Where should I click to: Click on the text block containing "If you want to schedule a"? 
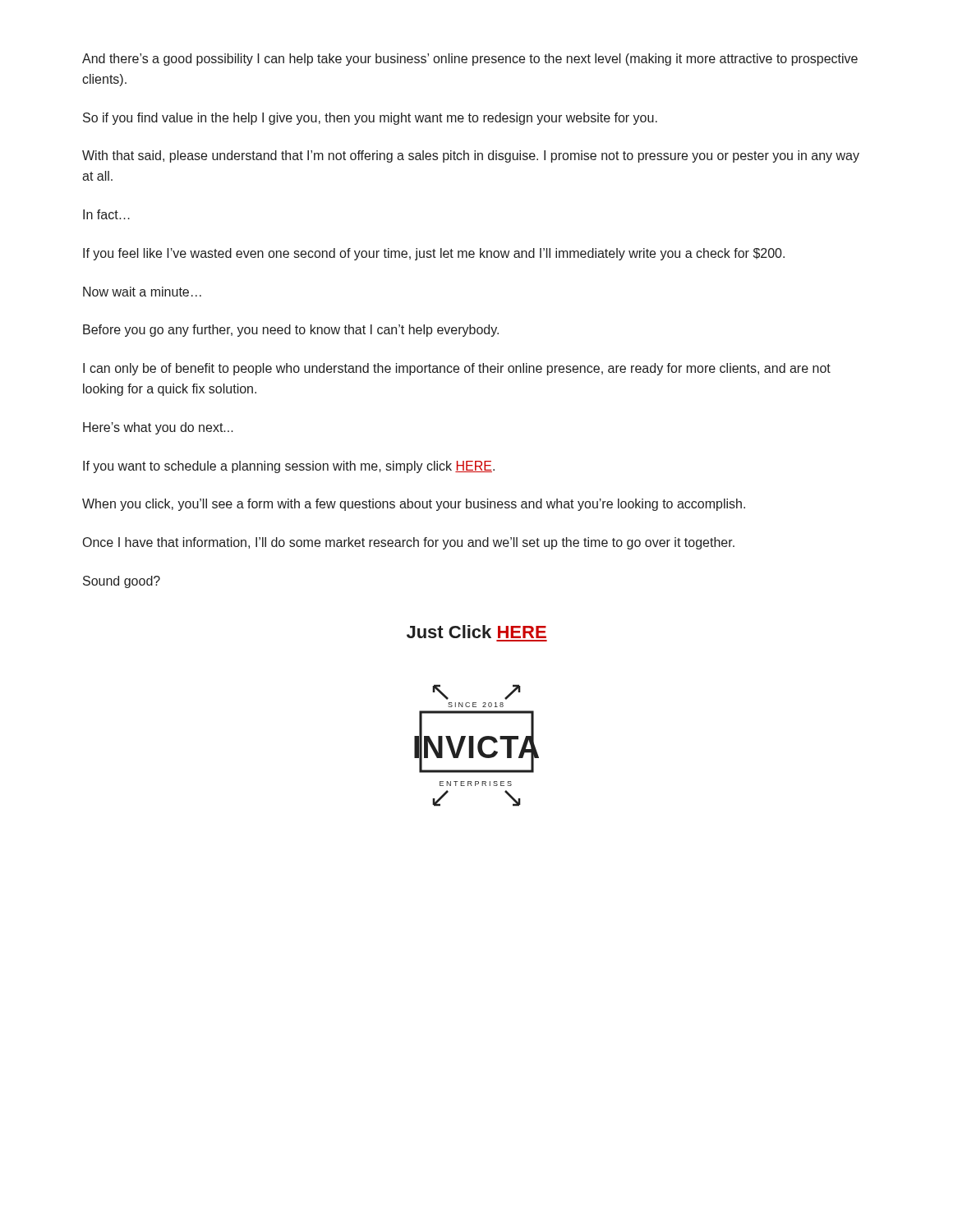point(289,466)
